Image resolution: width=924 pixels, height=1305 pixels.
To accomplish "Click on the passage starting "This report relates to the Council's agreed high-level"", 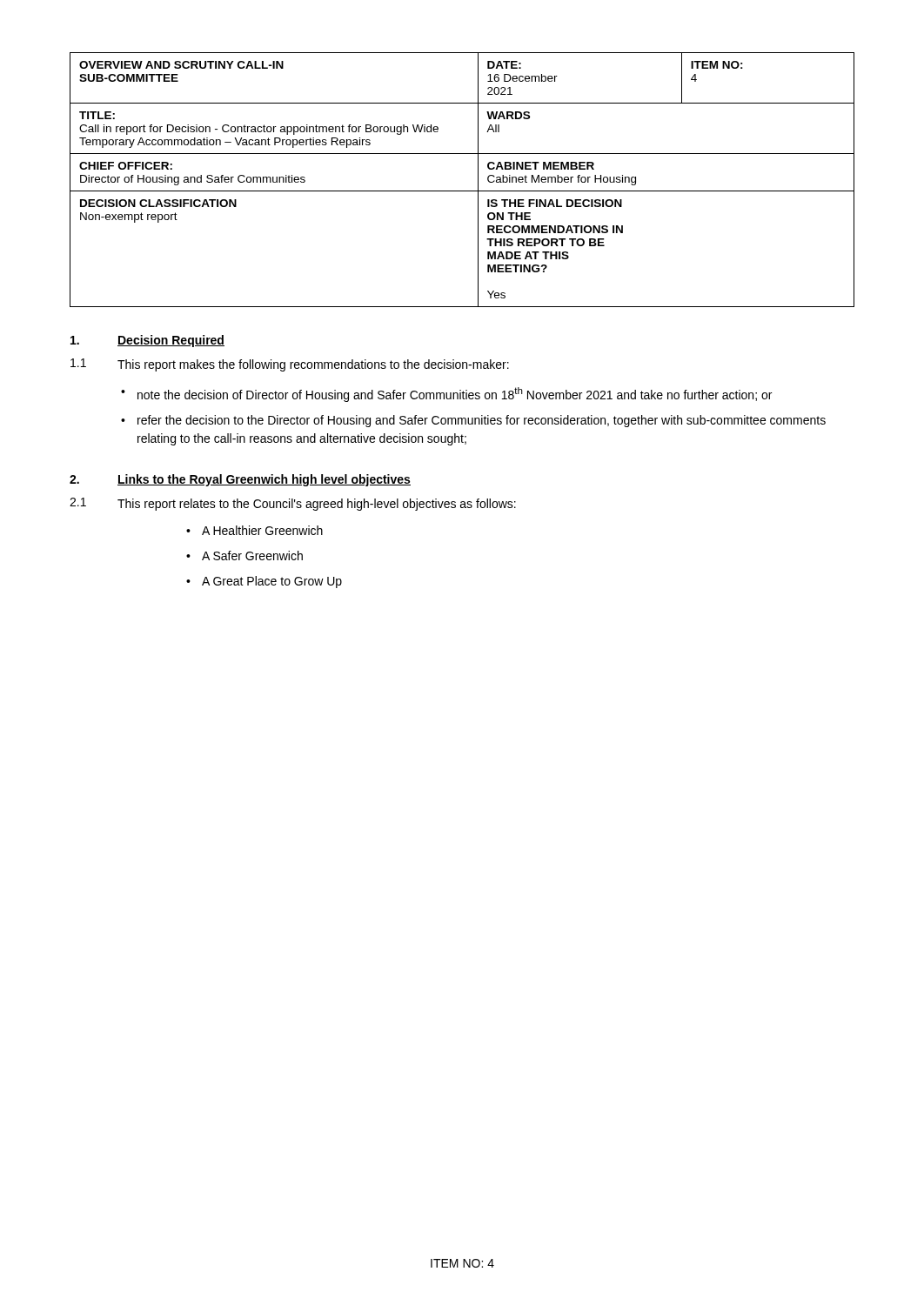I will tap(317, 503).
